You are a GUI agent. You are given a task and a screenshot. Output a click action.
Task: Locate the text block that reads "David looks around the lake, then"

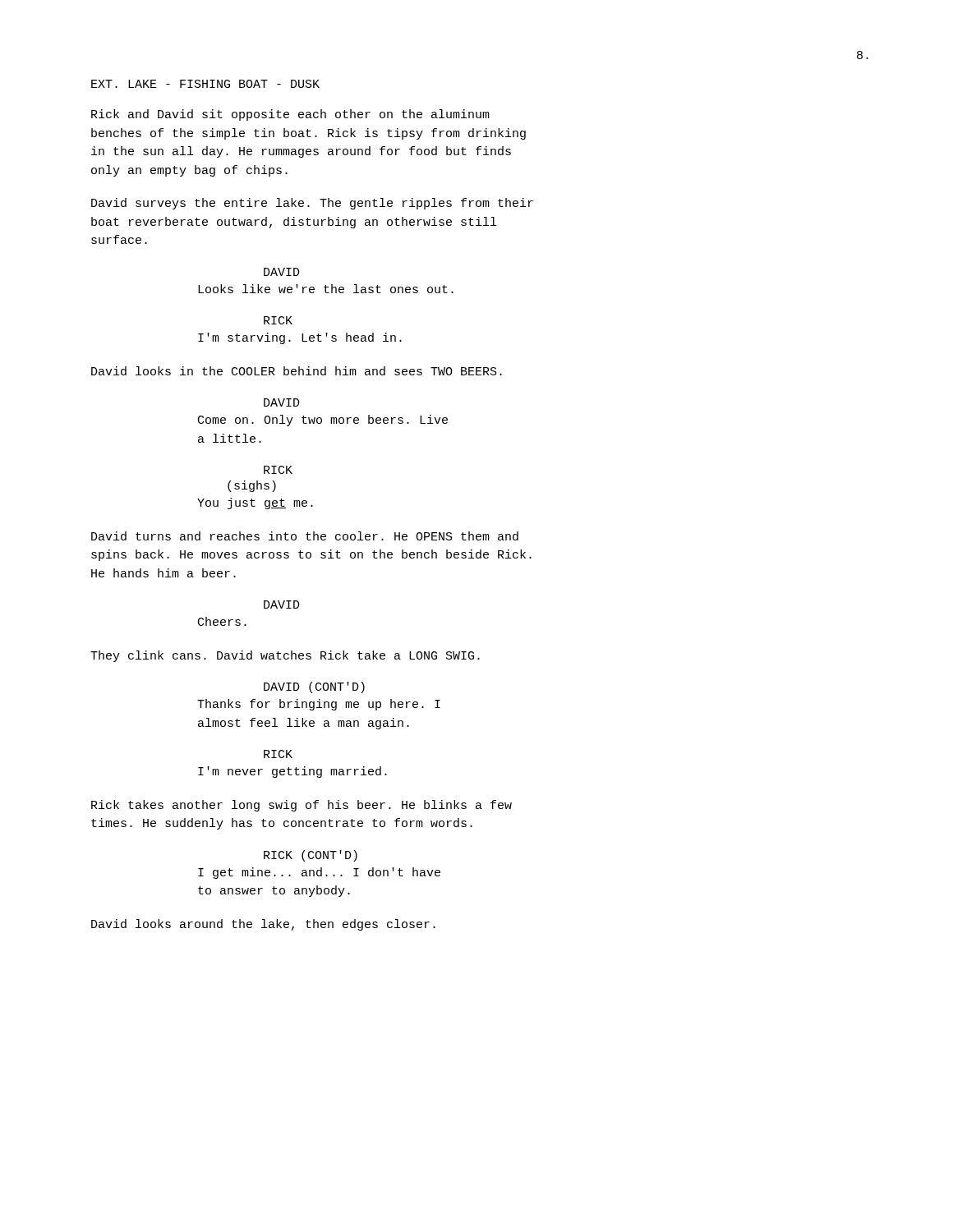click(264, 925)
